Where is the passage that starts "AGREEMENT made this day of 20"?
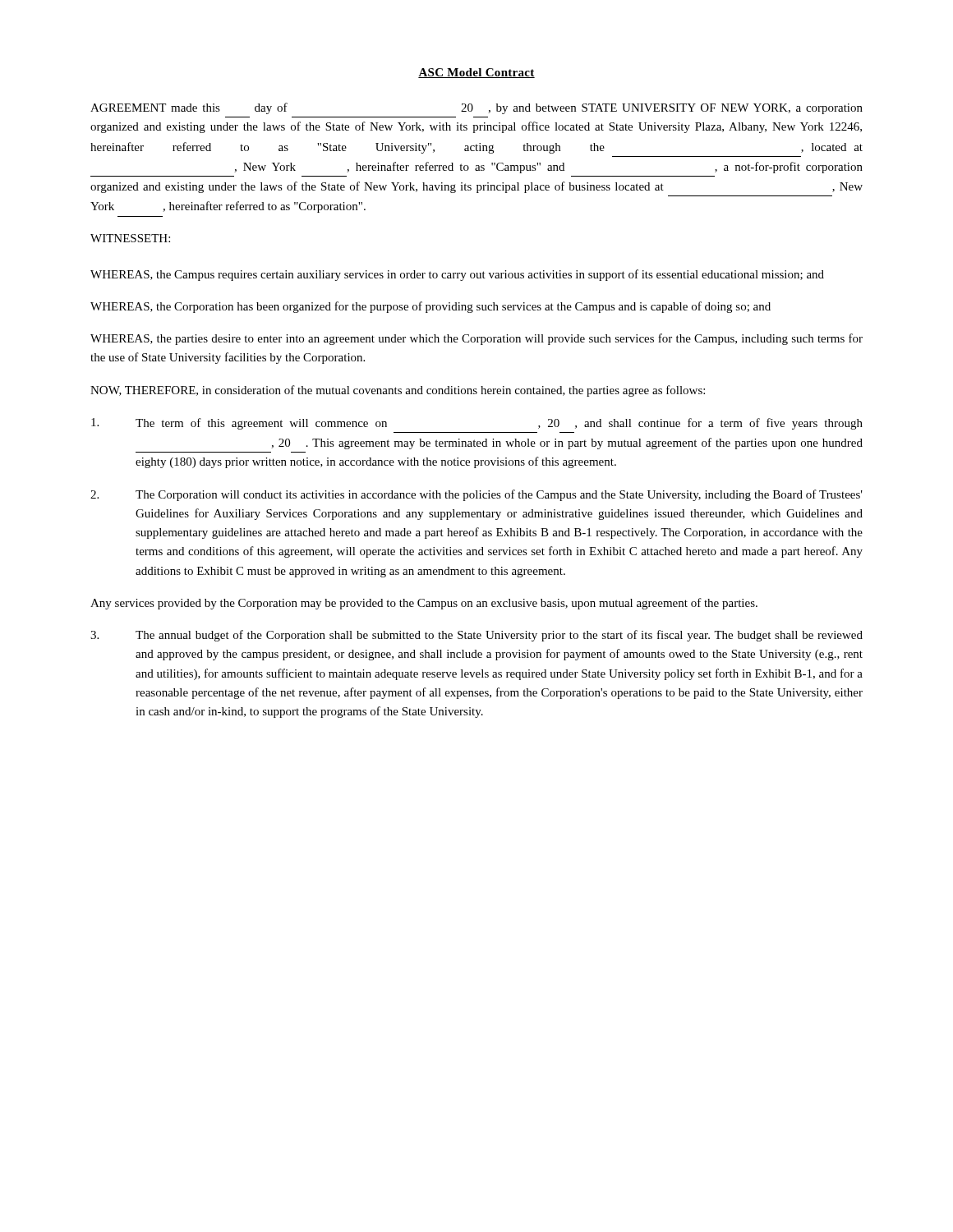The width and height of the screenshot is (953, 1232). click(476, 157)
